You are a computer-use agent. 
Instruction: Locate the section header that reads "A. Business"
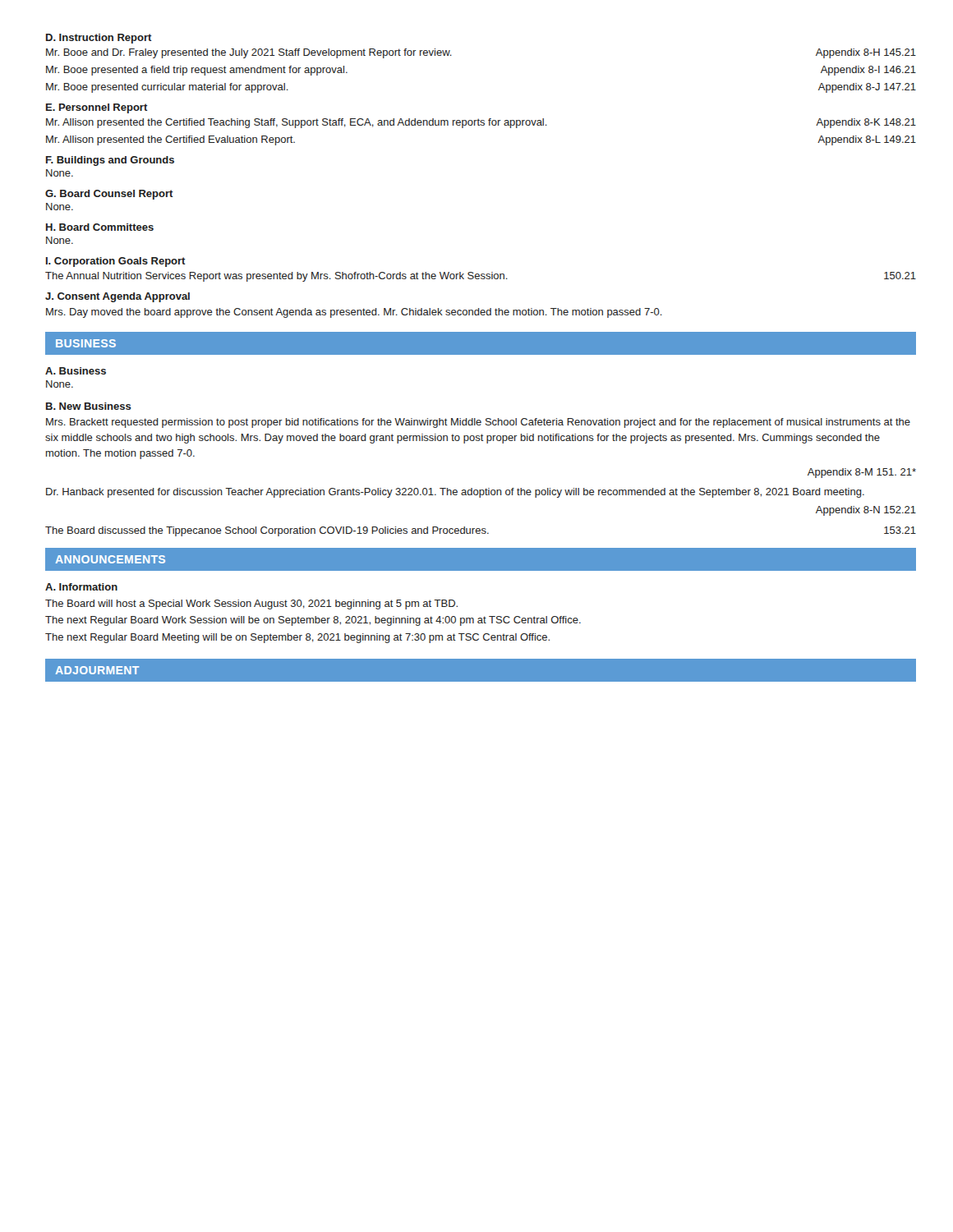pyautogui.click(x=76, y=371)
